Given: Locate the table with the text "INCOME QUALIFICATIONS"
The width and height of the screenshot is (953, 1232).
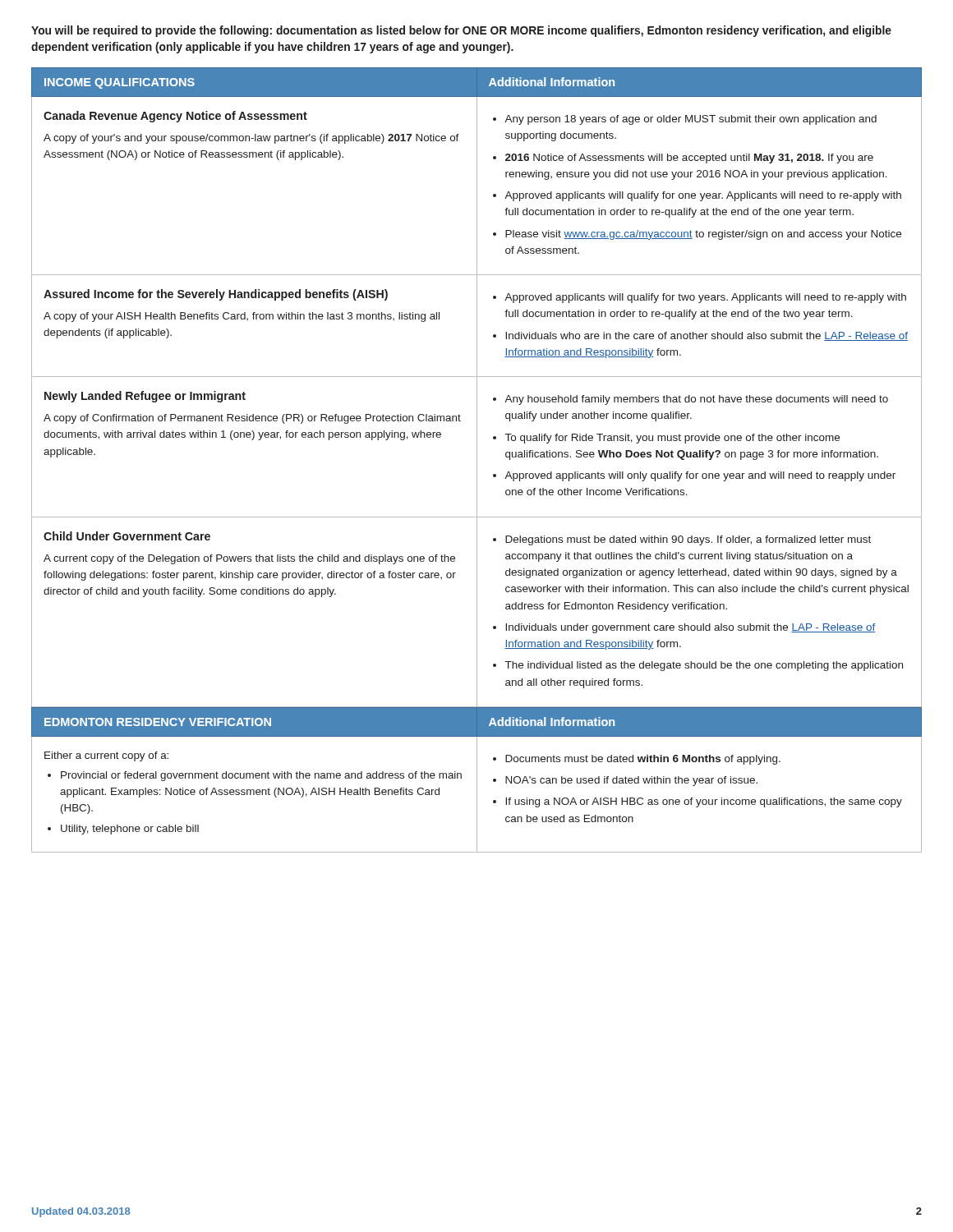Looking at the screenshot, I should click(x=476, y=387).
